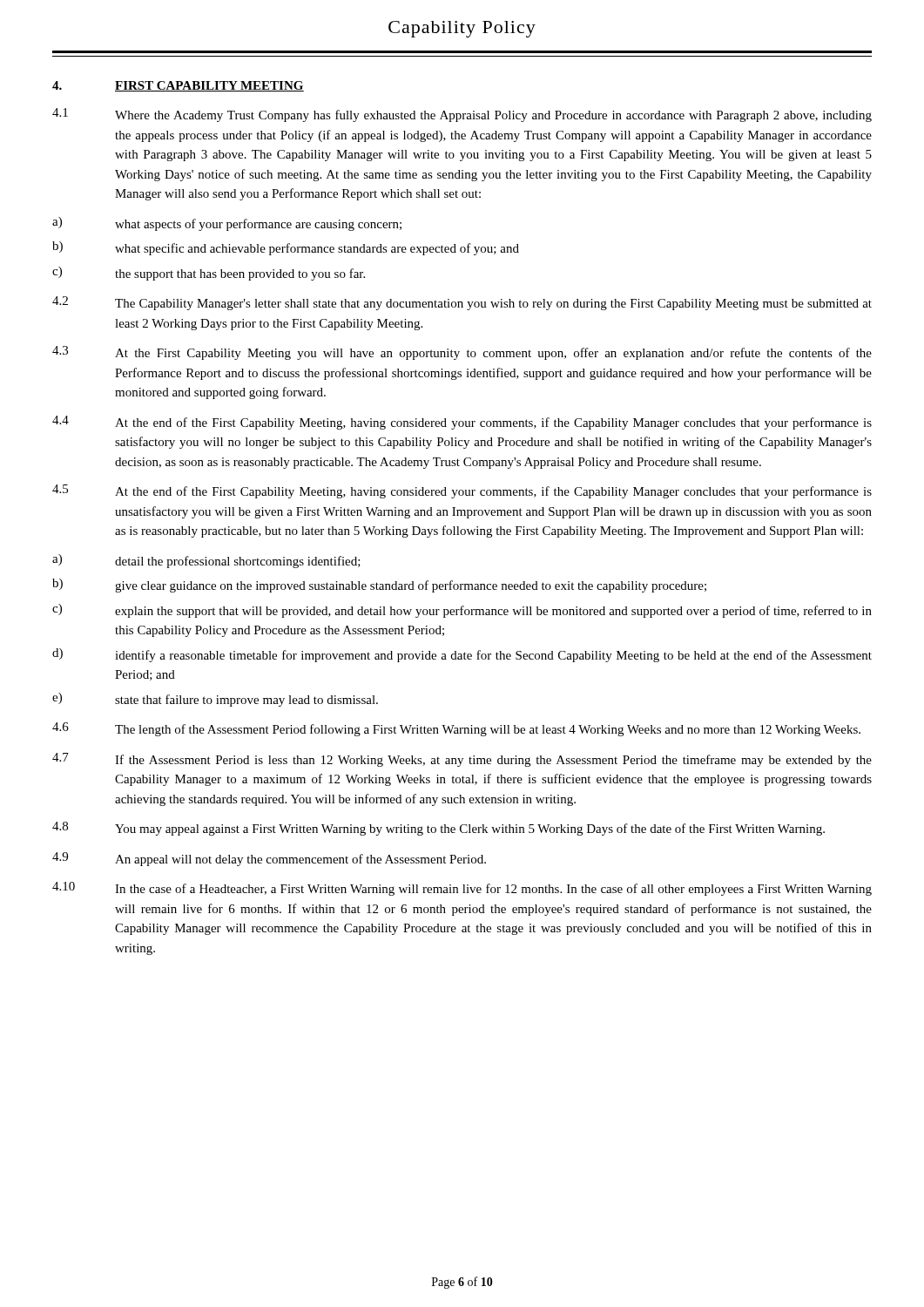
Task: Find the block on this page that starts "2 The Capability Manager's letter shall state that"
Action: pos(462,313)
